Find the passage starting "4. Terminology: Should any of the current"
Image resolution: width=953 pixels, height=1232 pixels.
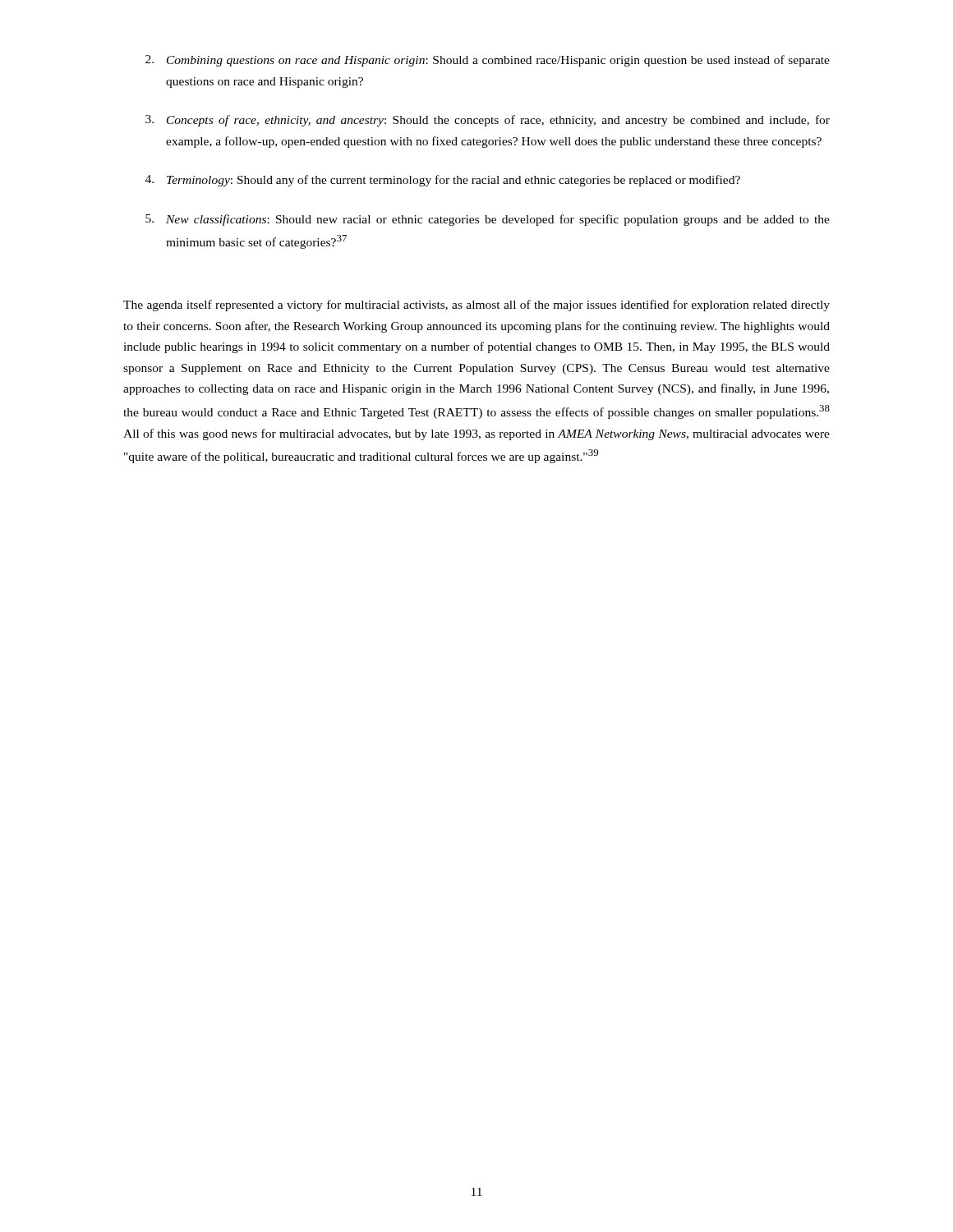click(476, 180)
